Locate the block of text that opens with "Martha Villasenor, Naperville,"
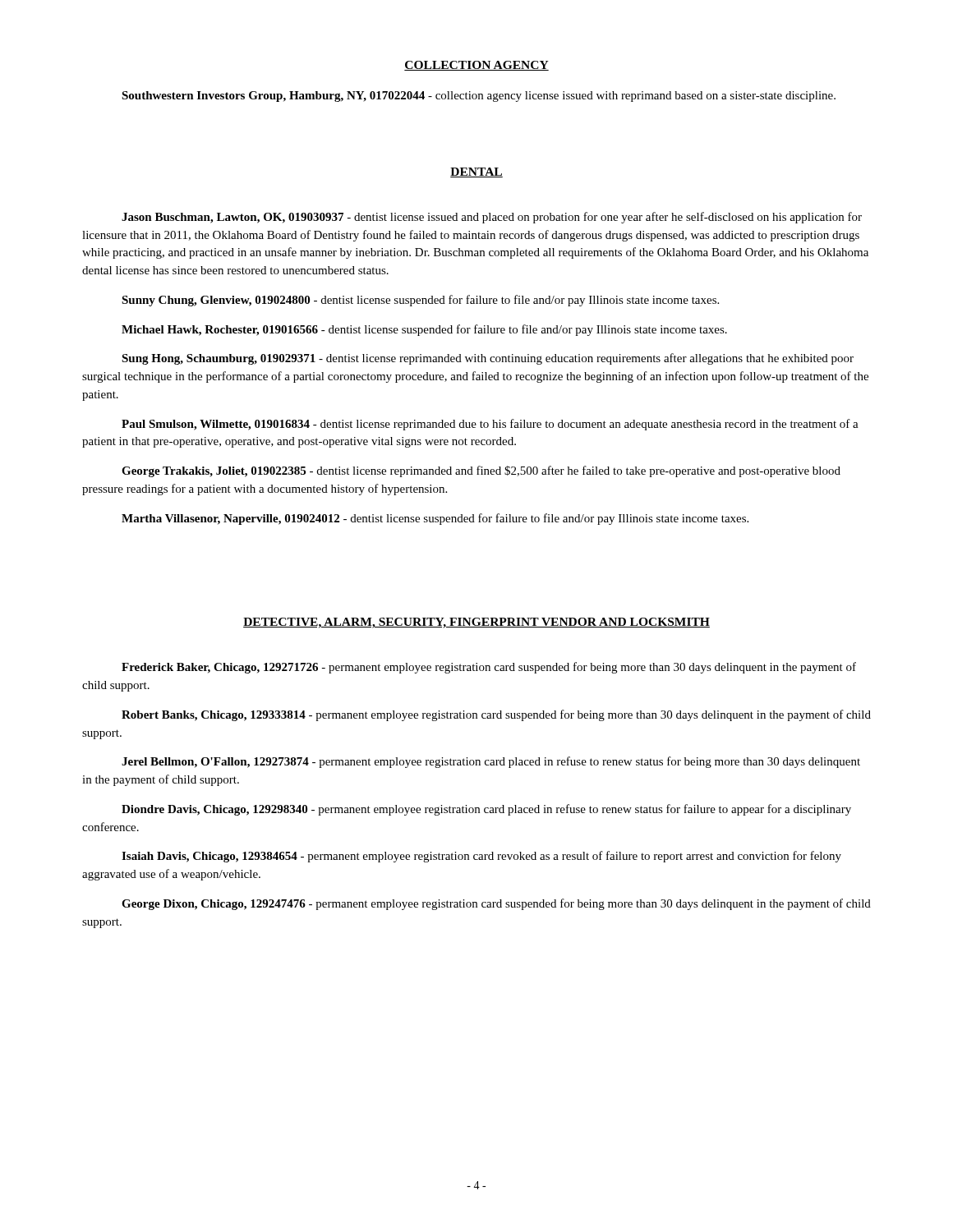Screen dimensions: 1232x953 click(x=436, y=518)
